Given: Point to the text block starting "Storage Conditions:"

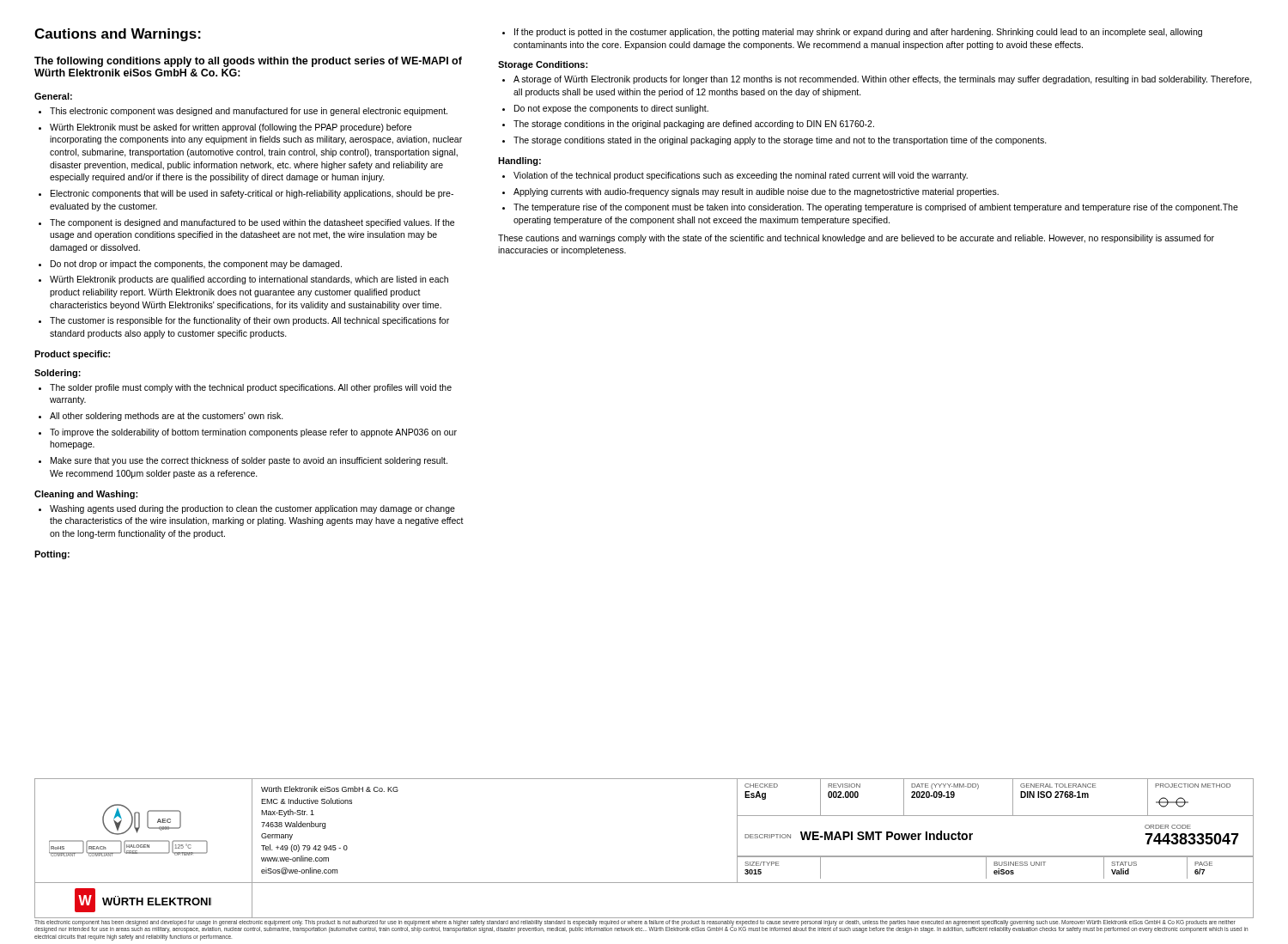Looking at the screenshot, I should [x=876, y=65].
